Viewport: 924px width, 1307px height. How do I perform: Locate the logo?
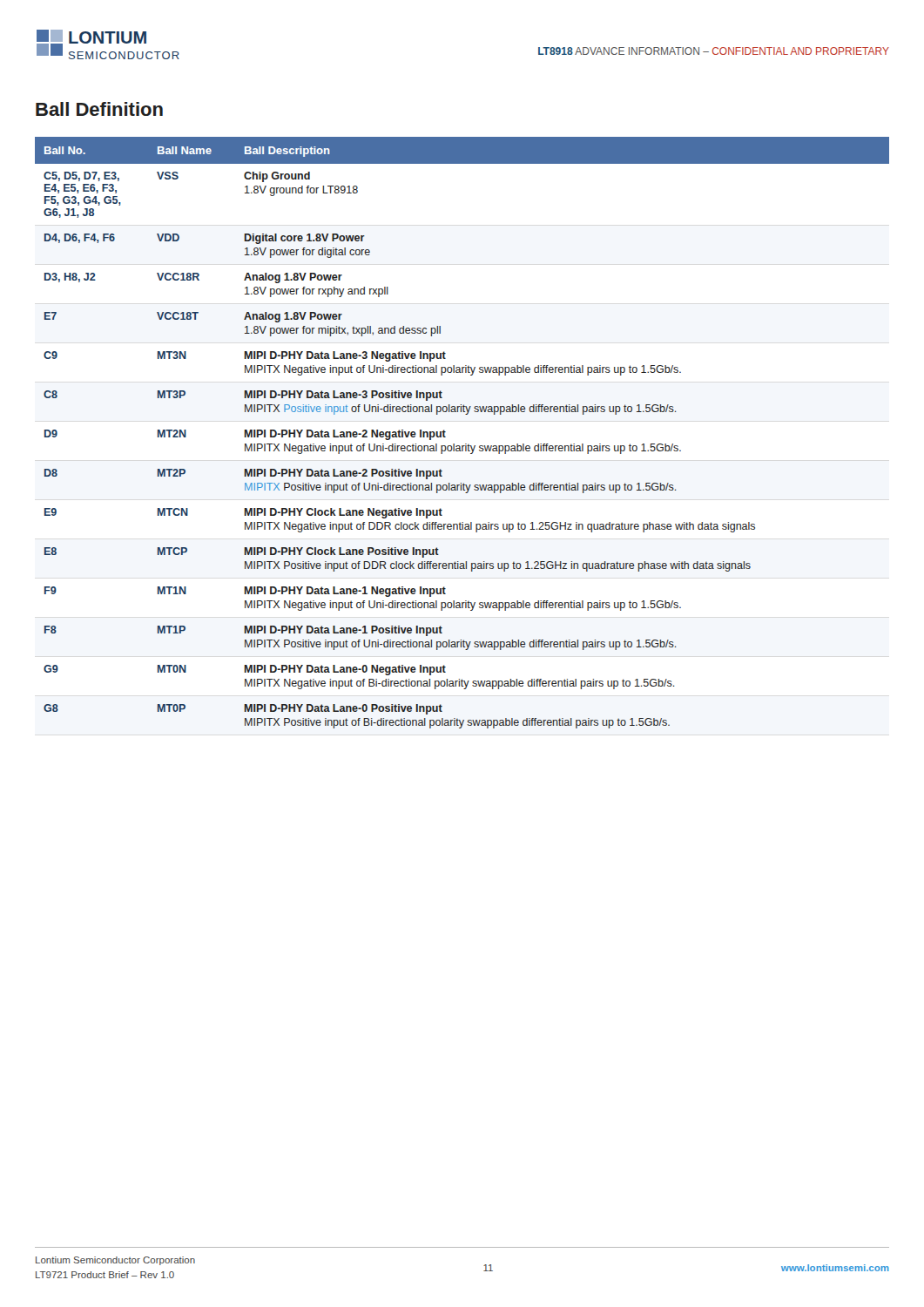[126, 54]
